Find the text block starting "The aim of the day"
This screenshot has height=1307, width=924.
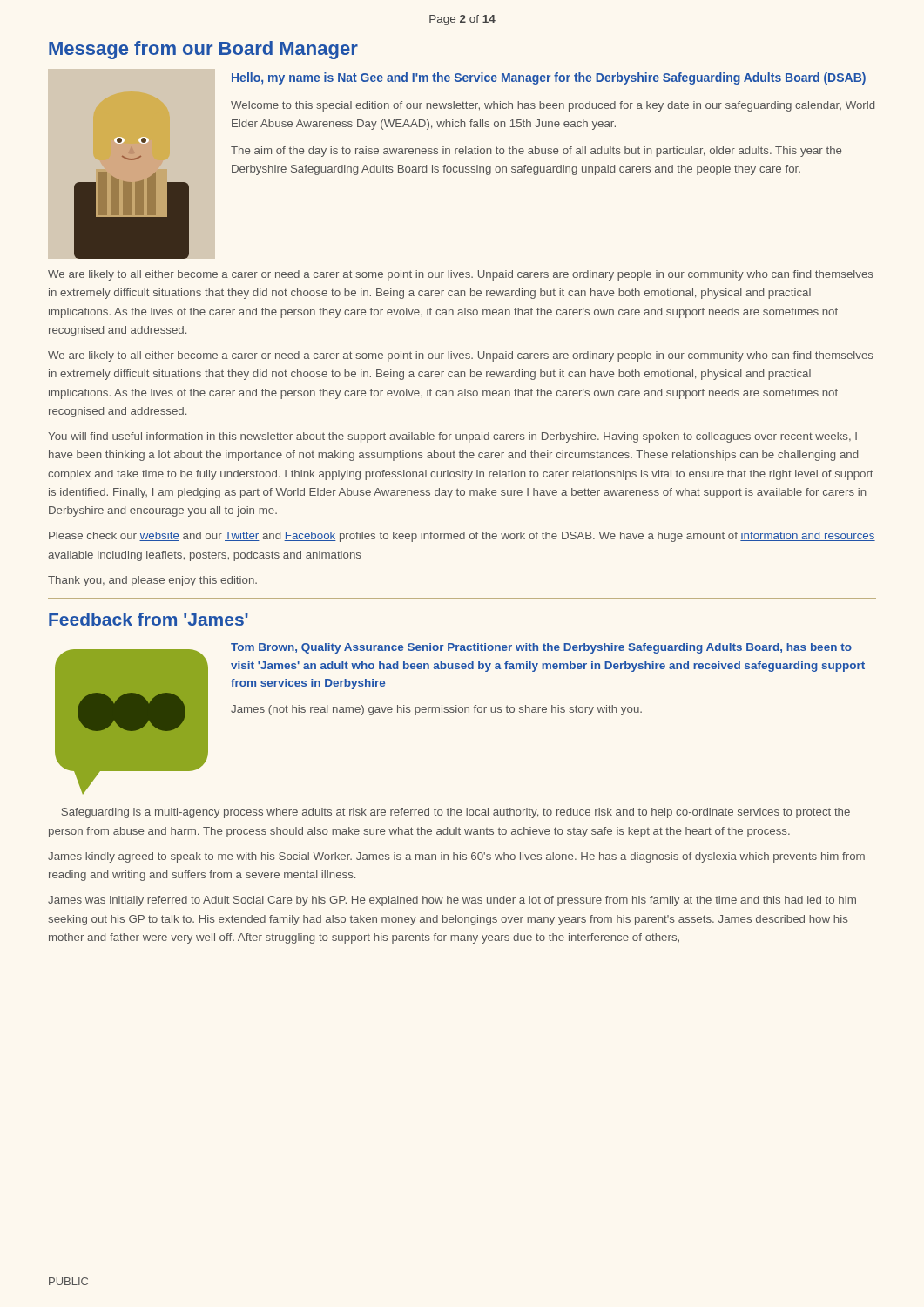point(536,159)
